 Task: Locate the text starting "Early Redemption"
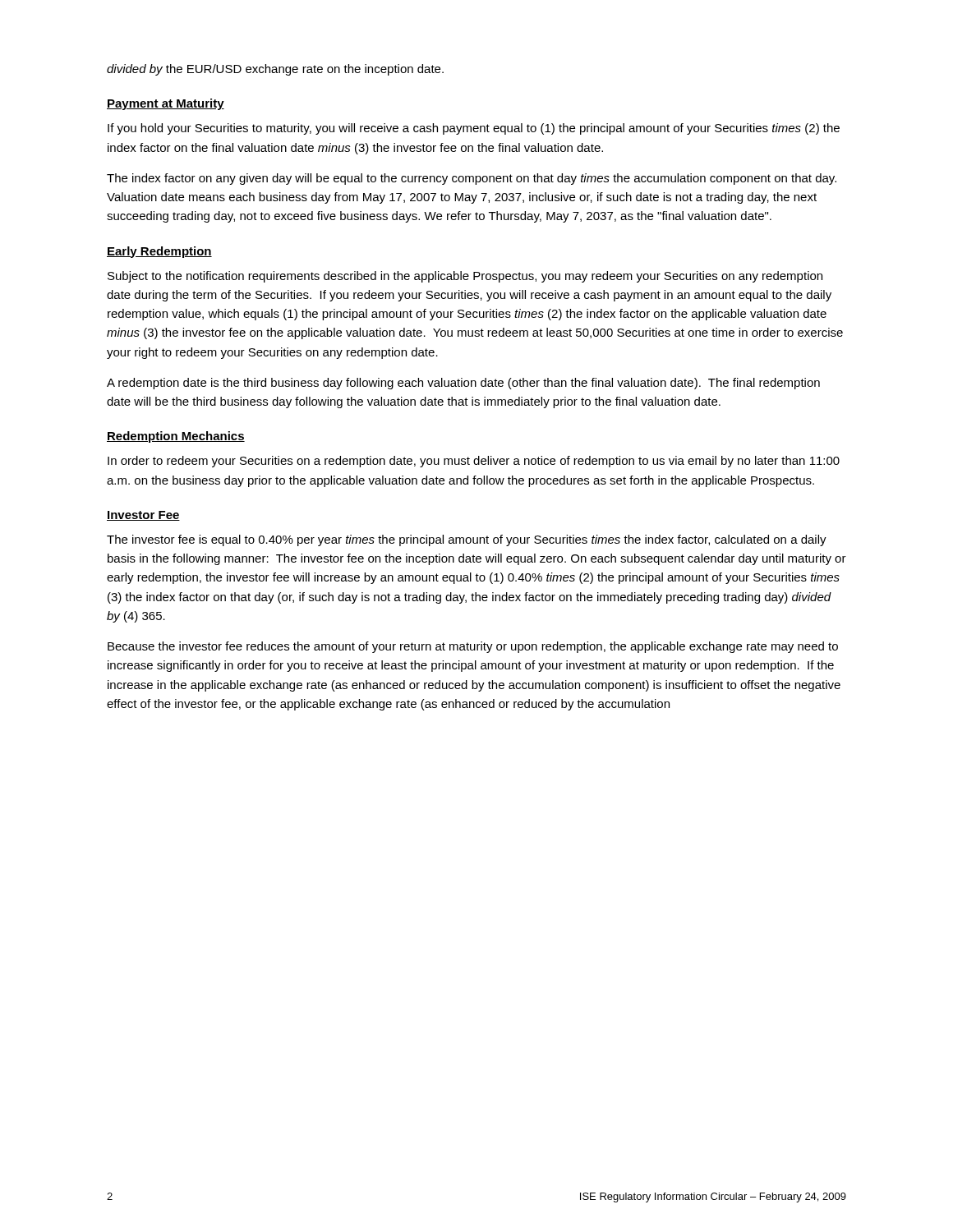pyautogui.click(x=159, y=251)
